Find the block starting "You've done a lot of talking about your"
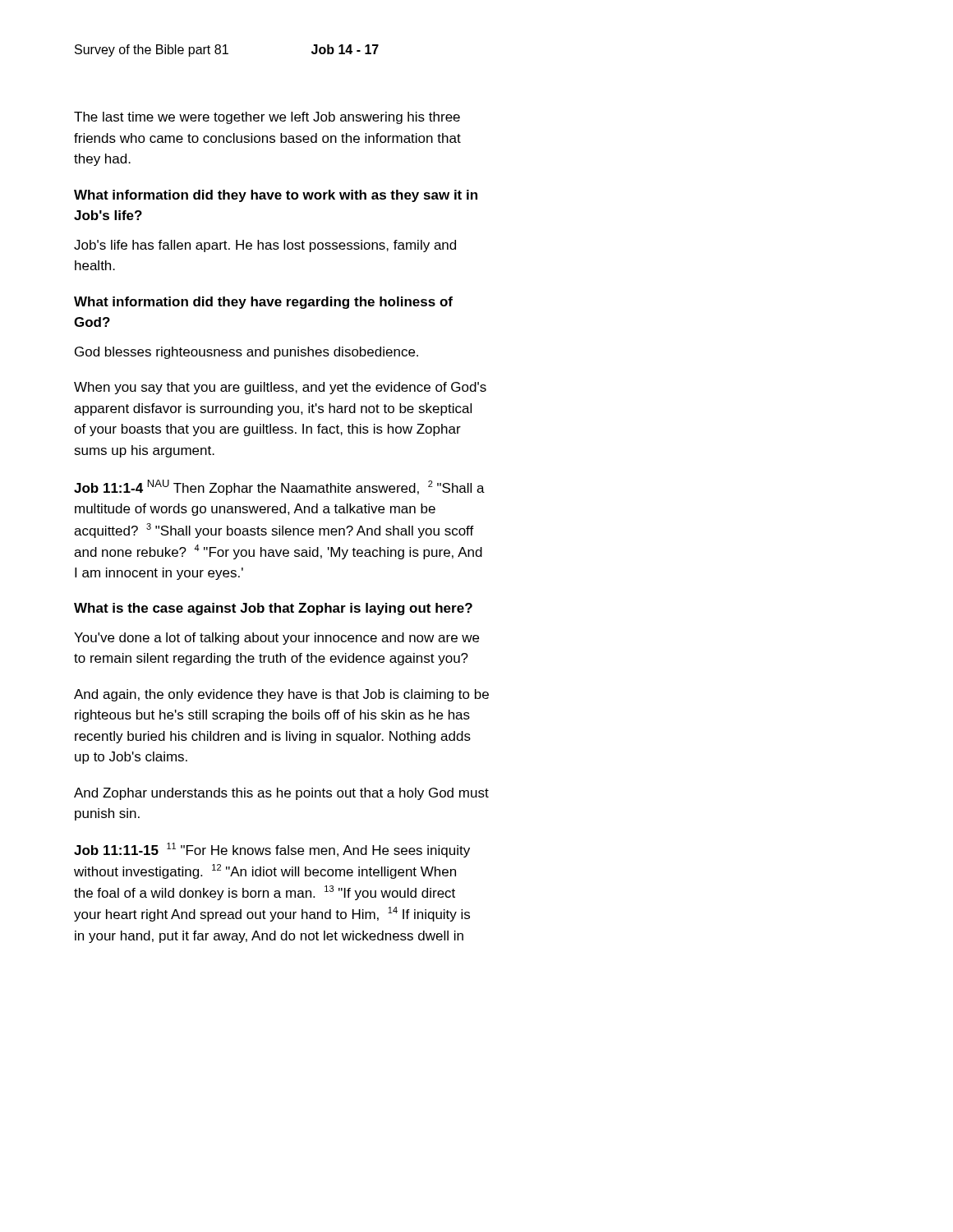The height and width of the screenshot is (1232, 953). pyautogui.click(x=277, y=648)
